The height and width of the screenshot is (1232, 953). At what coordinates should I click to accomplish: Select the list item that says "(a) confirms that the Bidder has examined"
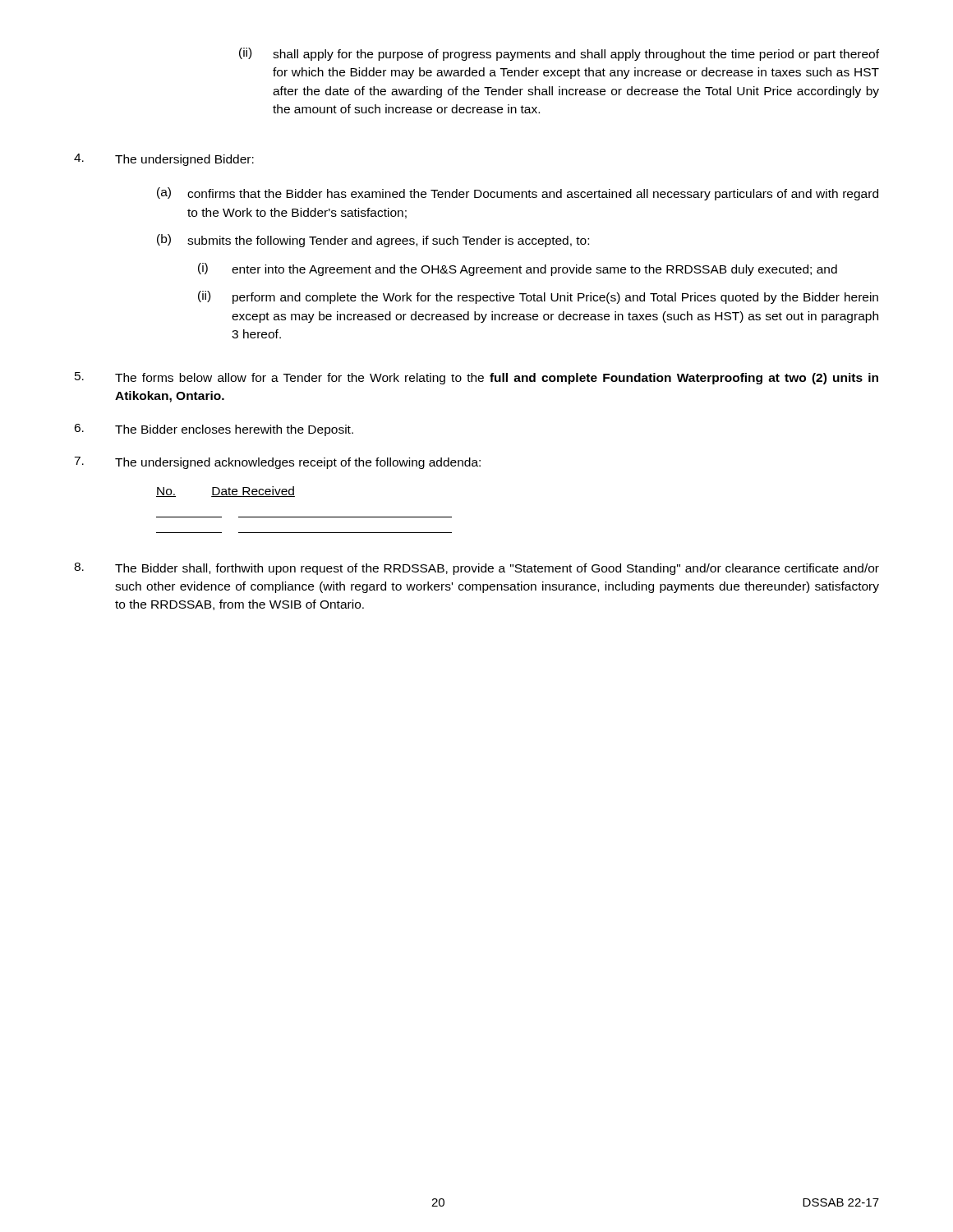click(518, 204)
